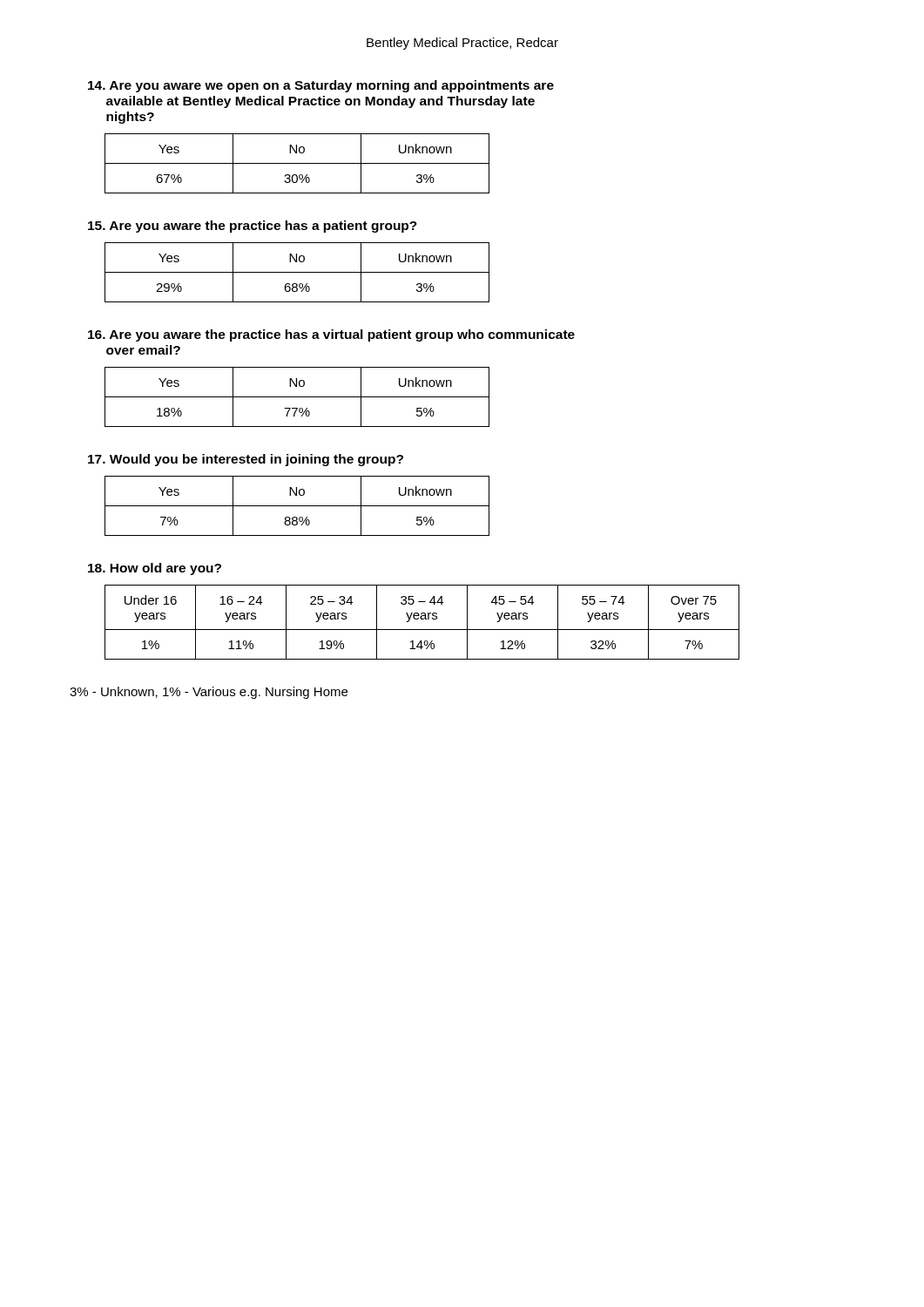Image resolution: width=924 pixels, height=1307 pixels.
Task: Find the section header containing "16. Are you aware the practice has"
Action: pos(462,377)
